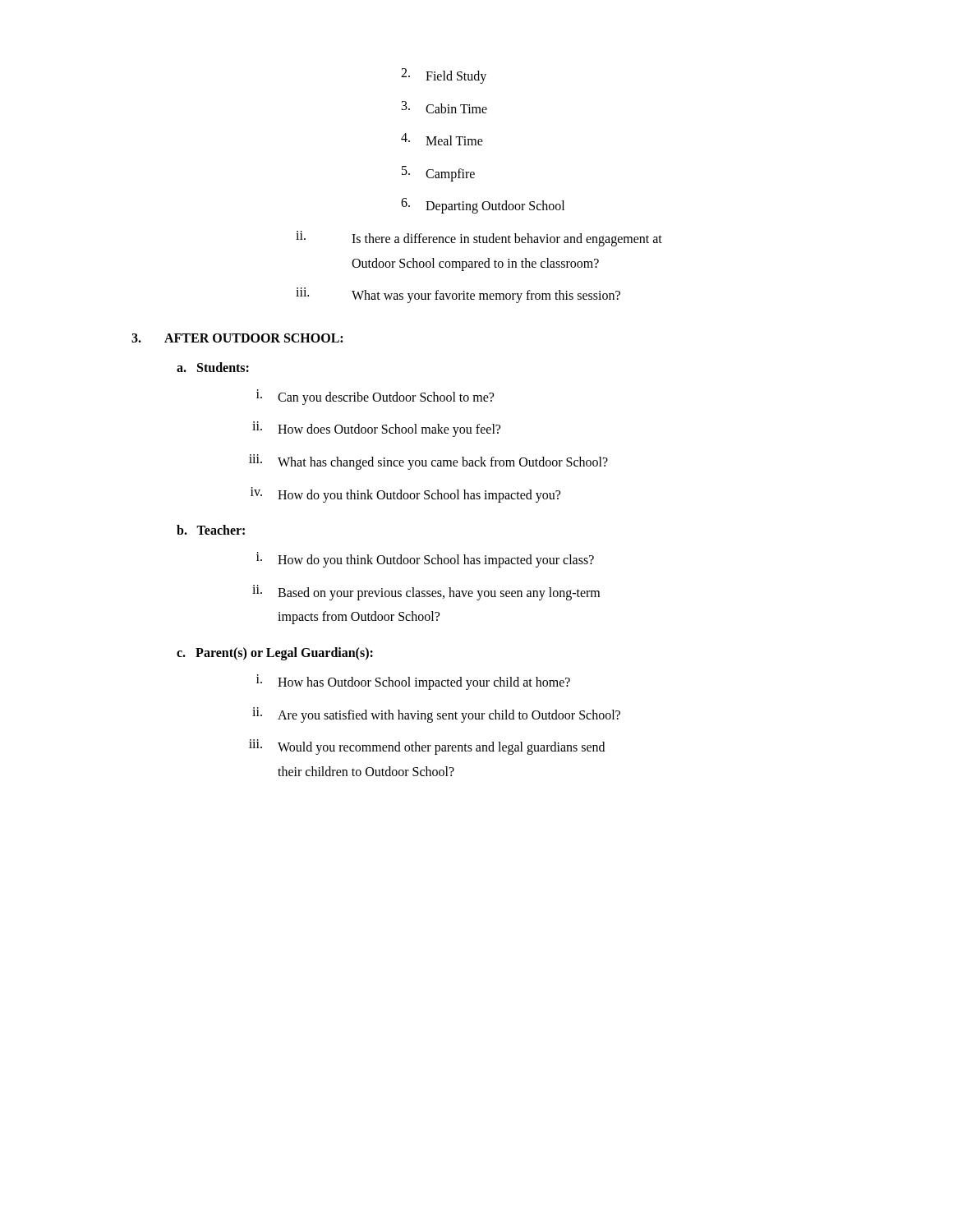Find the block on this page that starts "iv. How do you think"

(x=526, y=495)
